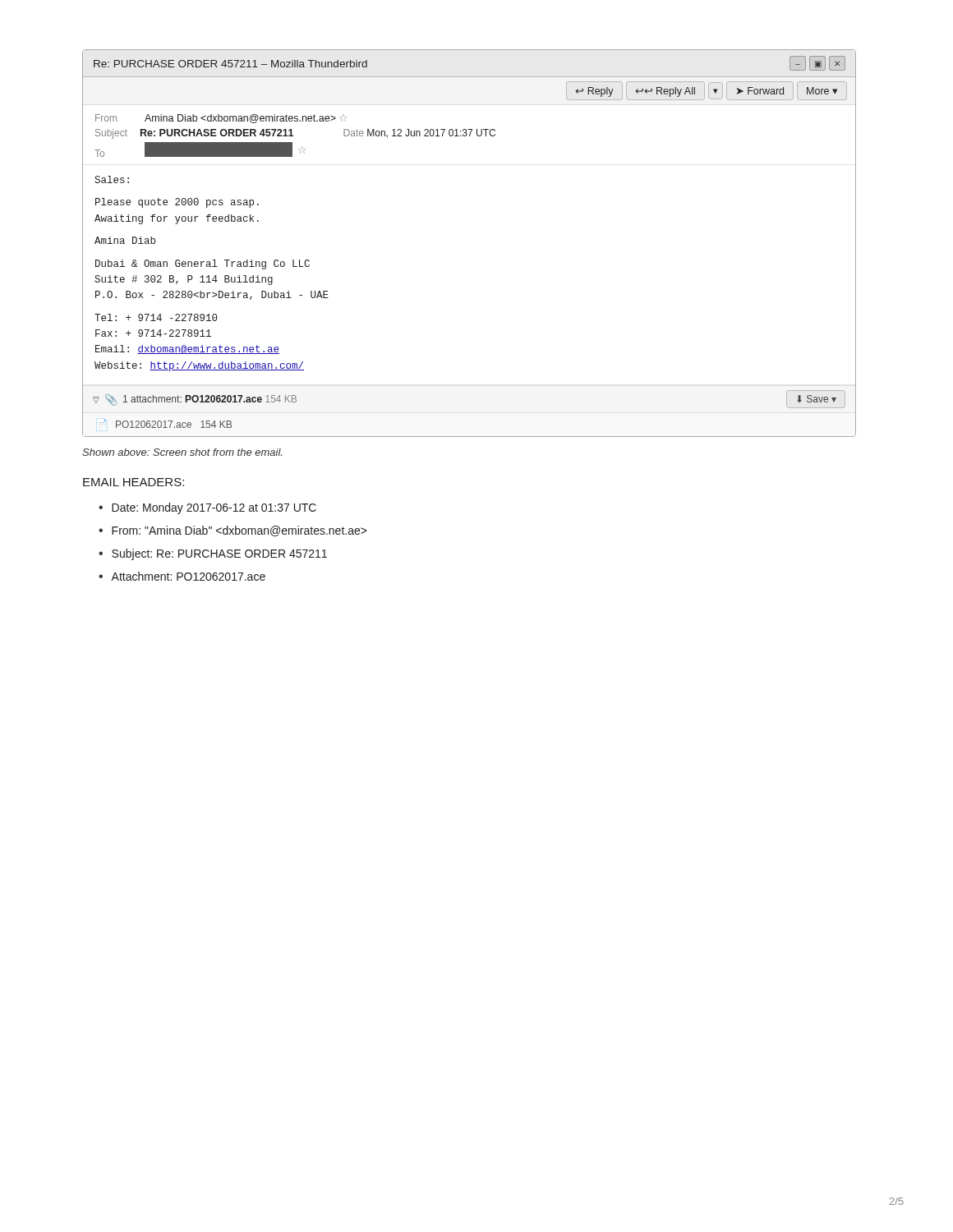This screenshot has height=1232, width=953.
Task: Point to the element starting "• Attachment: PO12062017.ace"
Action: (182, 577)
